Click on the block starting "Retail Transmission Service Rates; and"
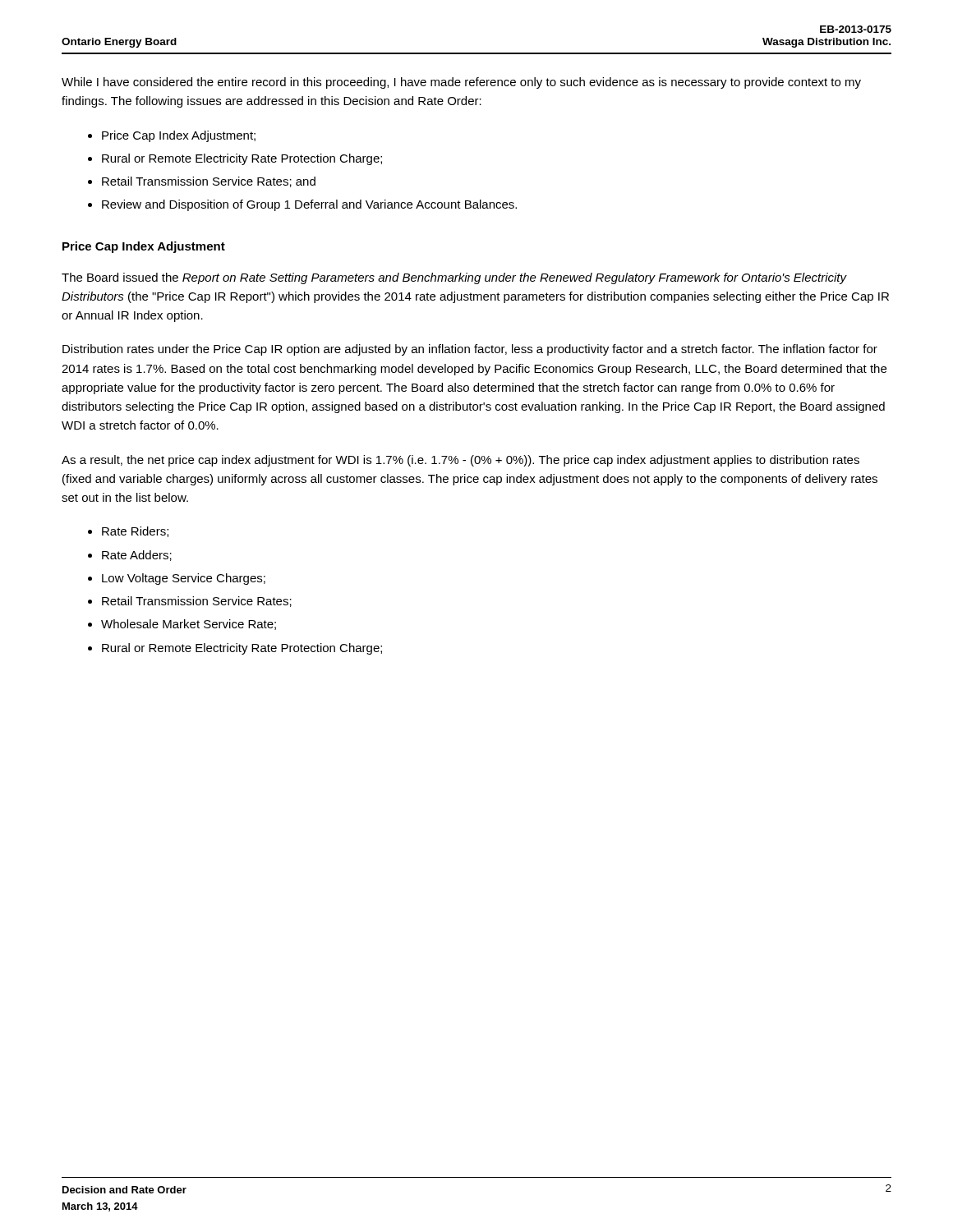Screen dimensions: 1232x953 [x=209, y=181]
